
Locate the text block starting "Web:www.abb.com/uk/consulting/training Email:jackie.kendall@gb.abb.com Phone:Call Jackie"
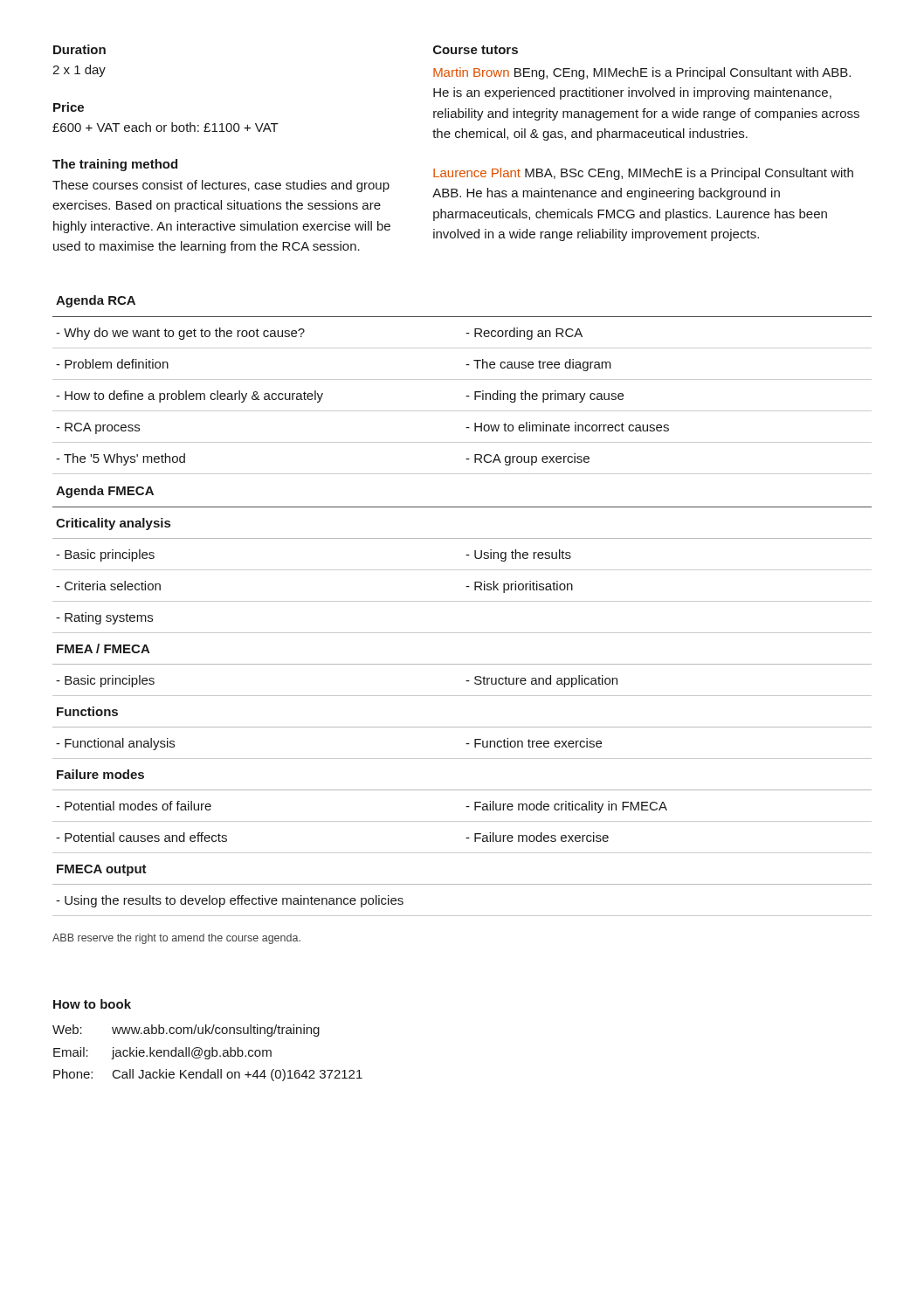click(186, 1031)
